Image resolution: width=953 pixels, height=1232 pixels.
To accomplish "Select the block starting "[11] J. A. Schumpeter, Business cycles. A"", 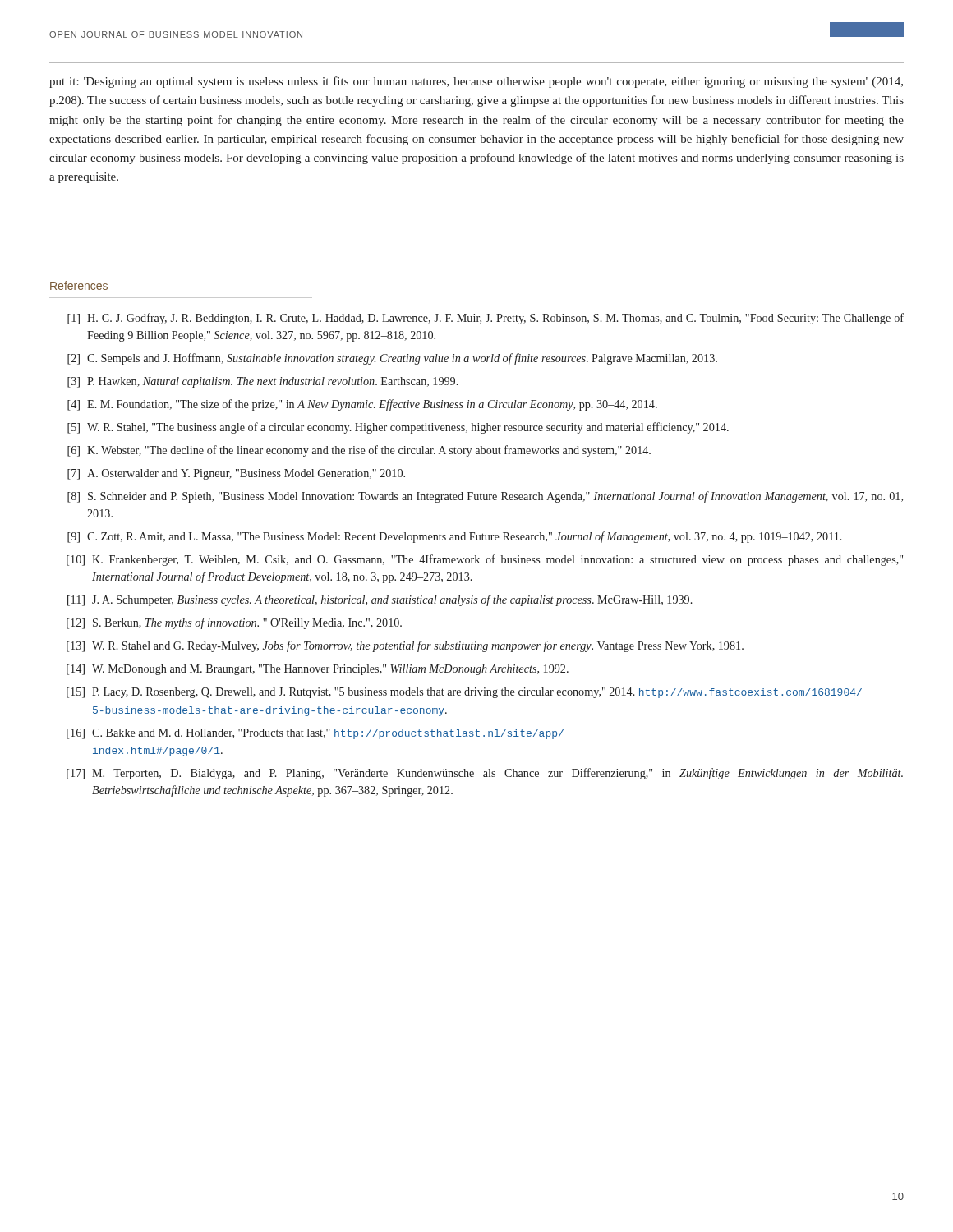I will (476, 600).
